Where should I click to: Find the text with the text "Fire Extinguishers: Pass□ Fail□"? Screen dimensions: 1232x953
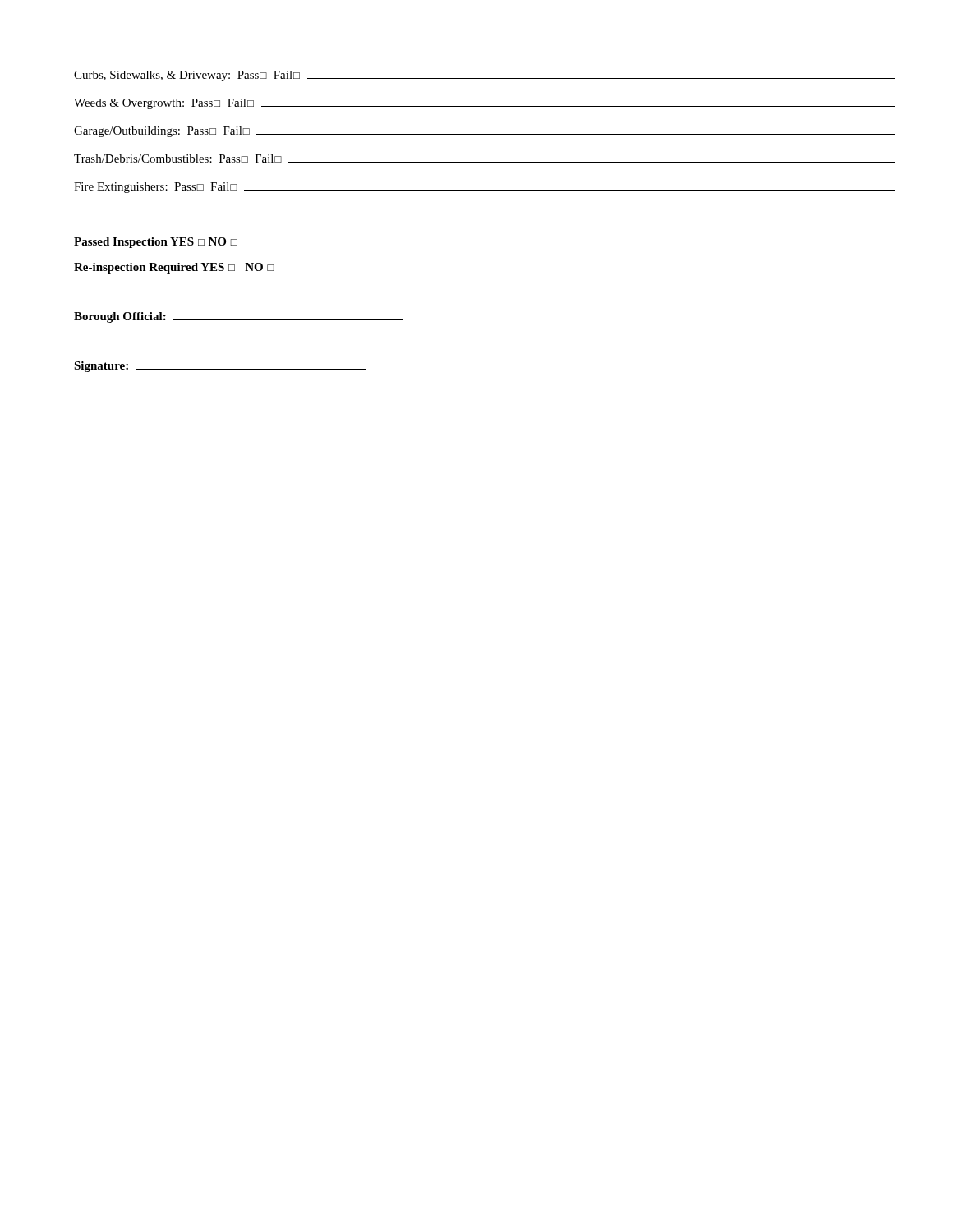[485, 186]
